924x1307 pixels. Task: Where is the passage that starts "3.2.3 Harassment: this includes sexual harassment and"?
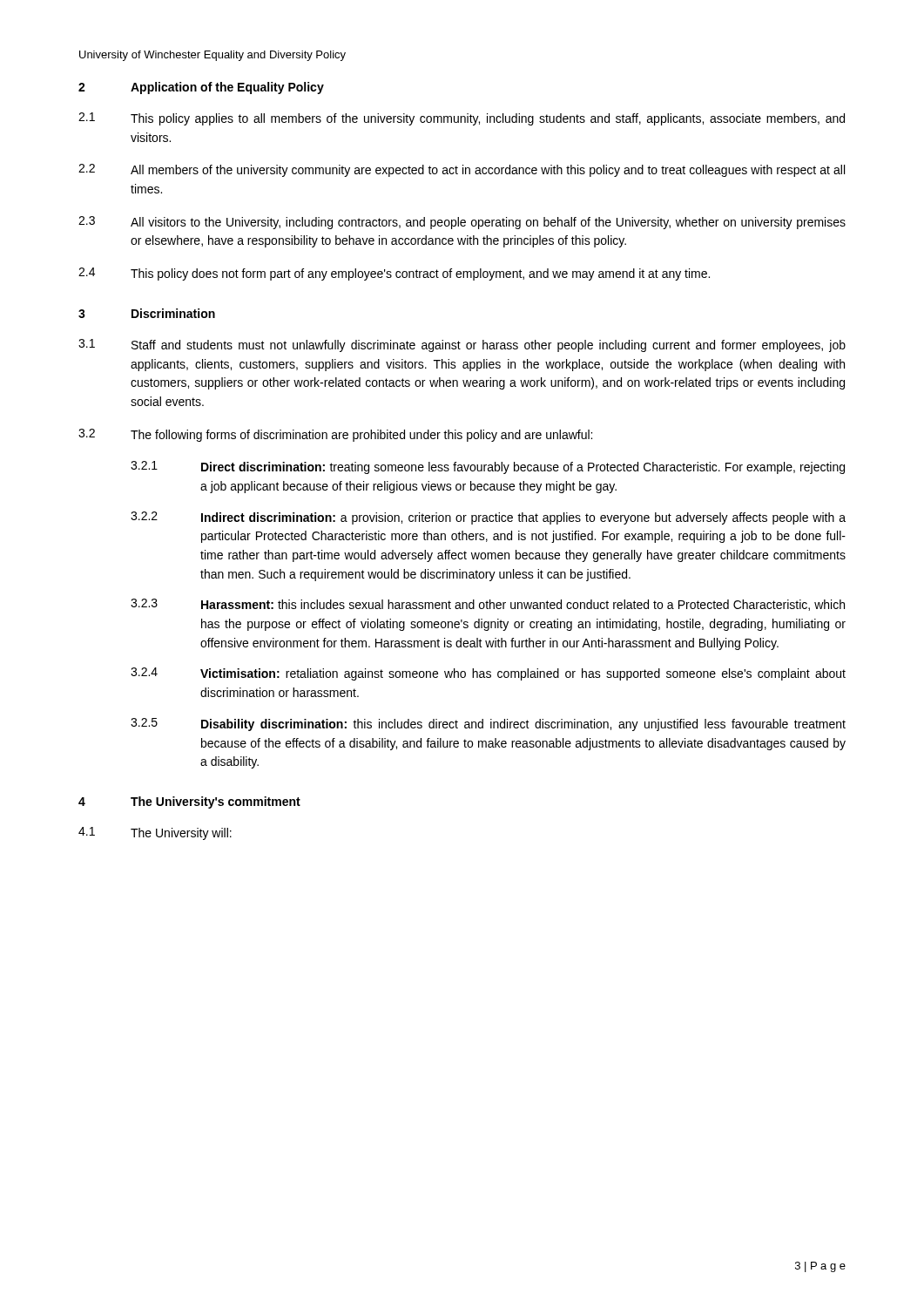pos(488,625)
